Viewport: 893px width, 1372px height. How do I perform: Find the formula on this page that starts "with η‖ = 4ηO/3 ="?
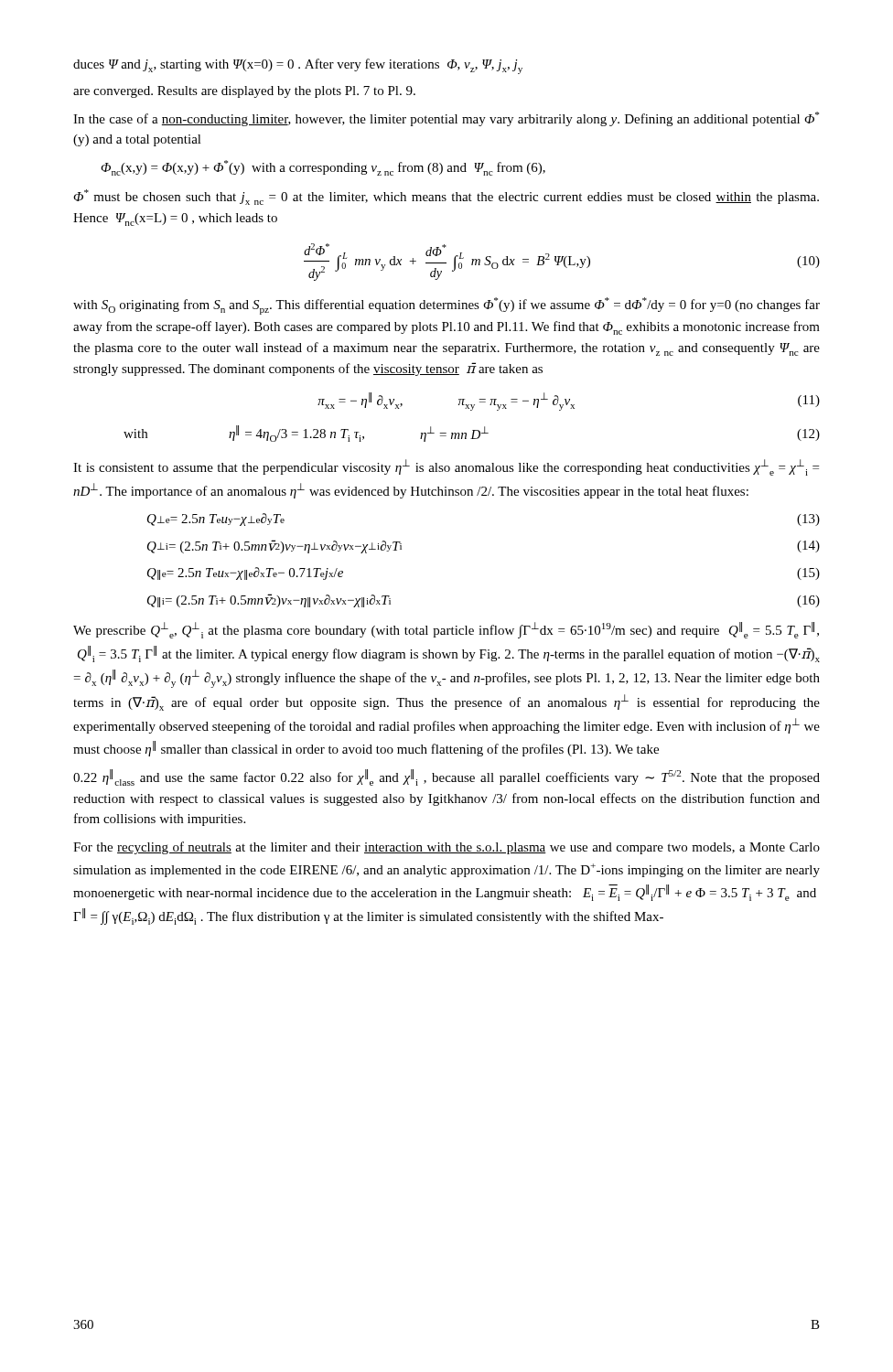(472, 434)
